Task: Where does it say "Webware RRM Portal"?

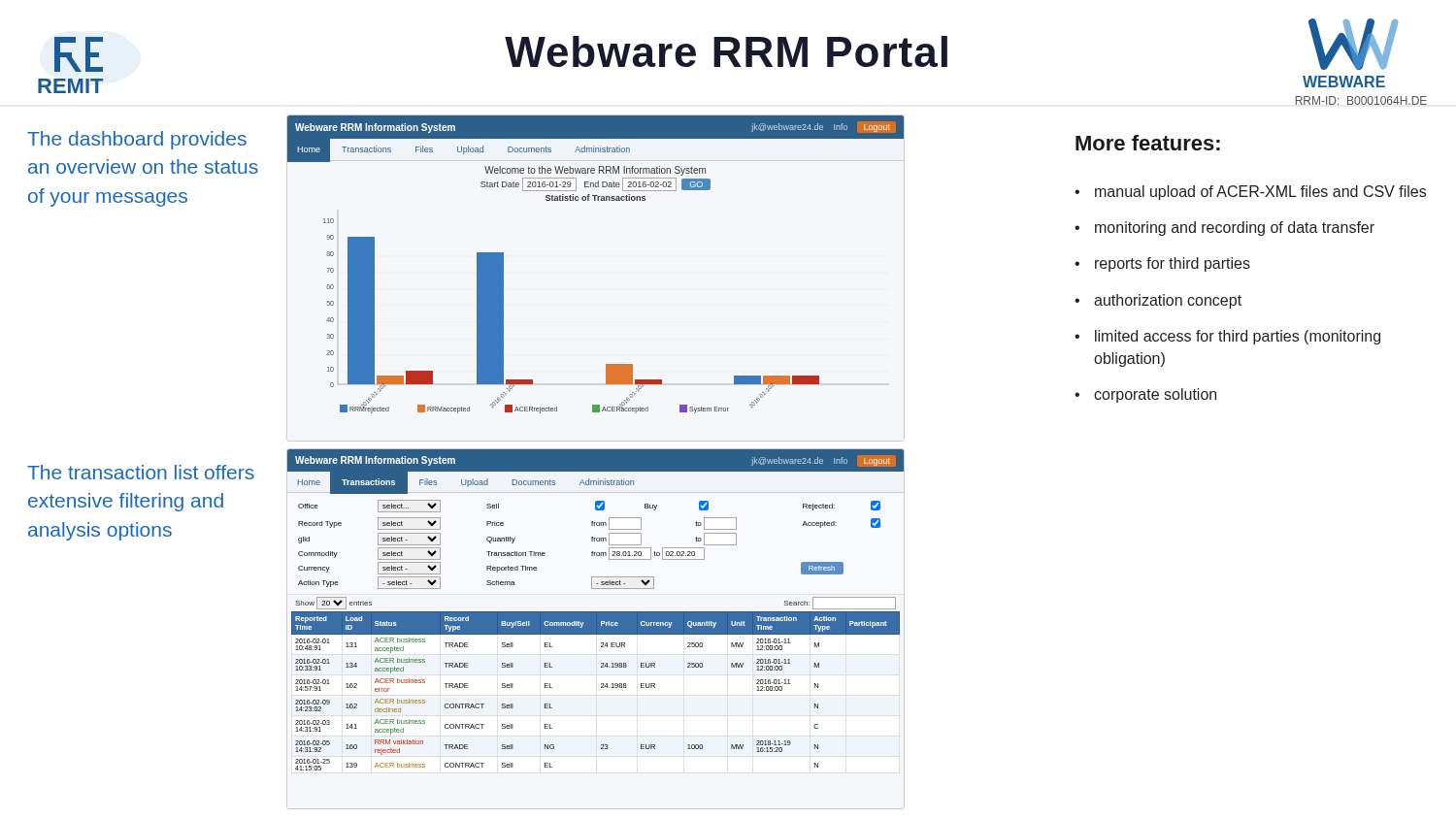Action: click(x=728, y=52)
